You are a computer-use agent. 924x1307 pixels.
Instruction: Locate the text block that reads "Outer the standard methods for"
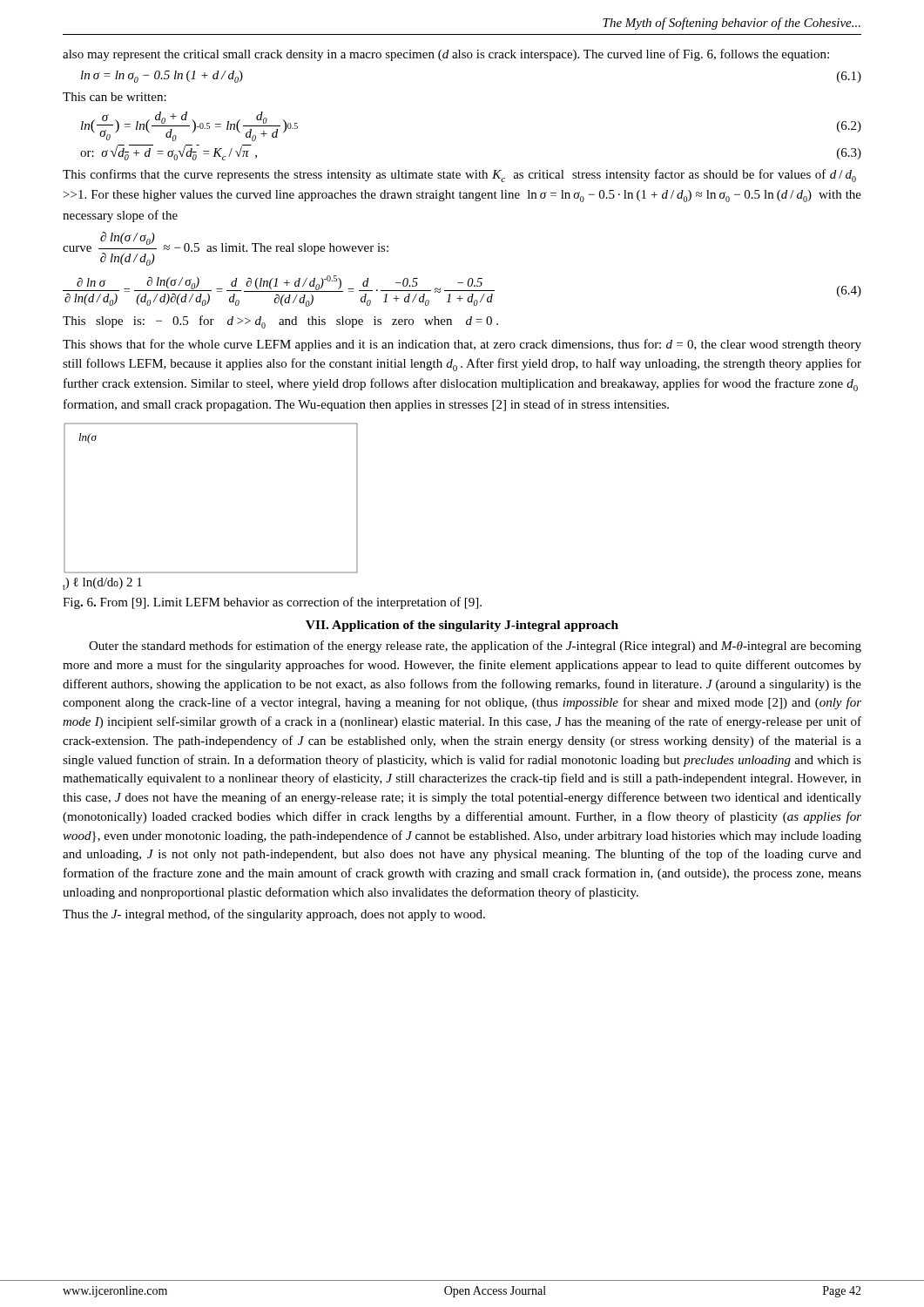tap(462, 769)
